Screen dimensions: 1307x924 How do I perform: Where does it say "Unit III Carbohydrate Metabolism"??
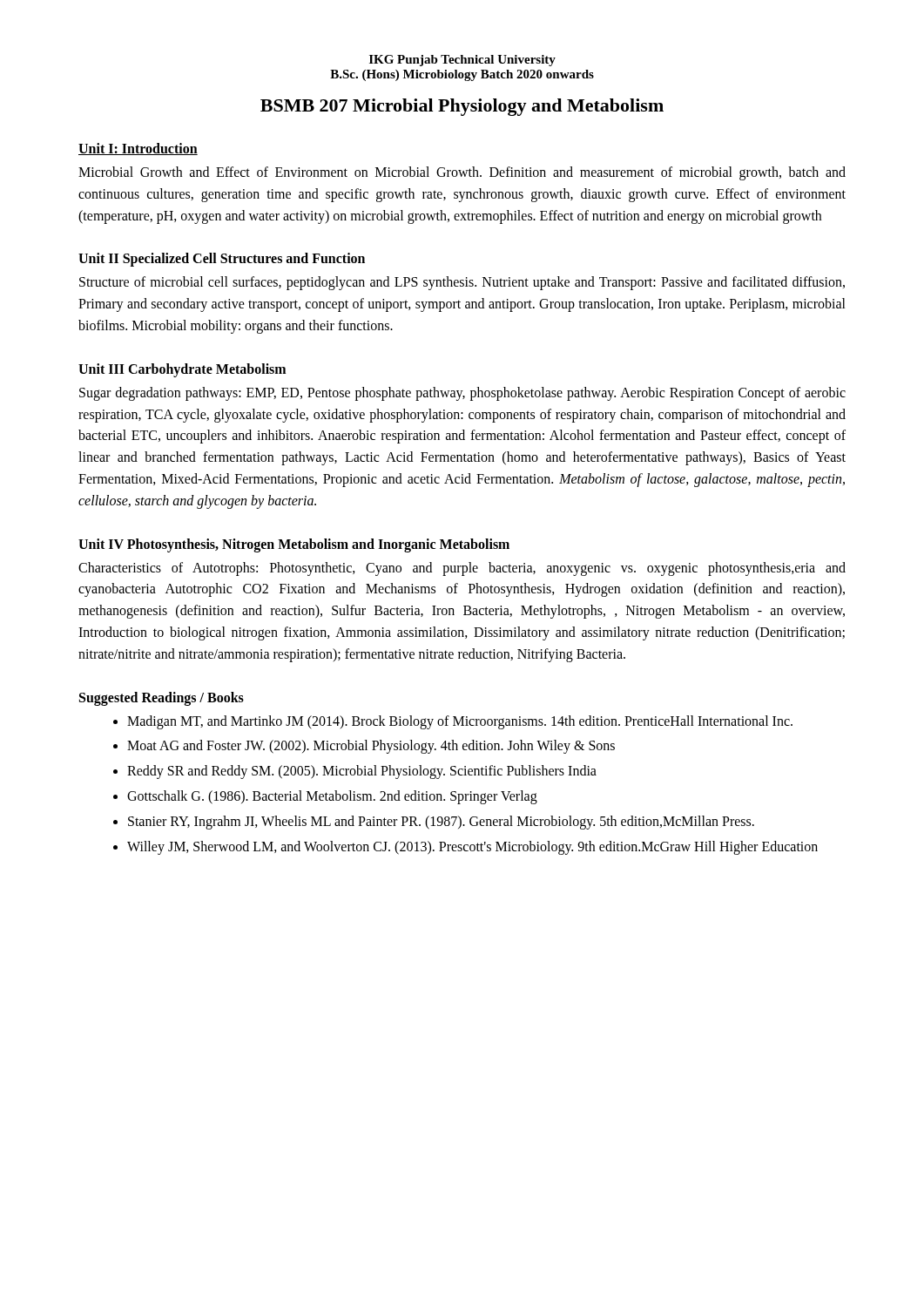coord(182,369)
